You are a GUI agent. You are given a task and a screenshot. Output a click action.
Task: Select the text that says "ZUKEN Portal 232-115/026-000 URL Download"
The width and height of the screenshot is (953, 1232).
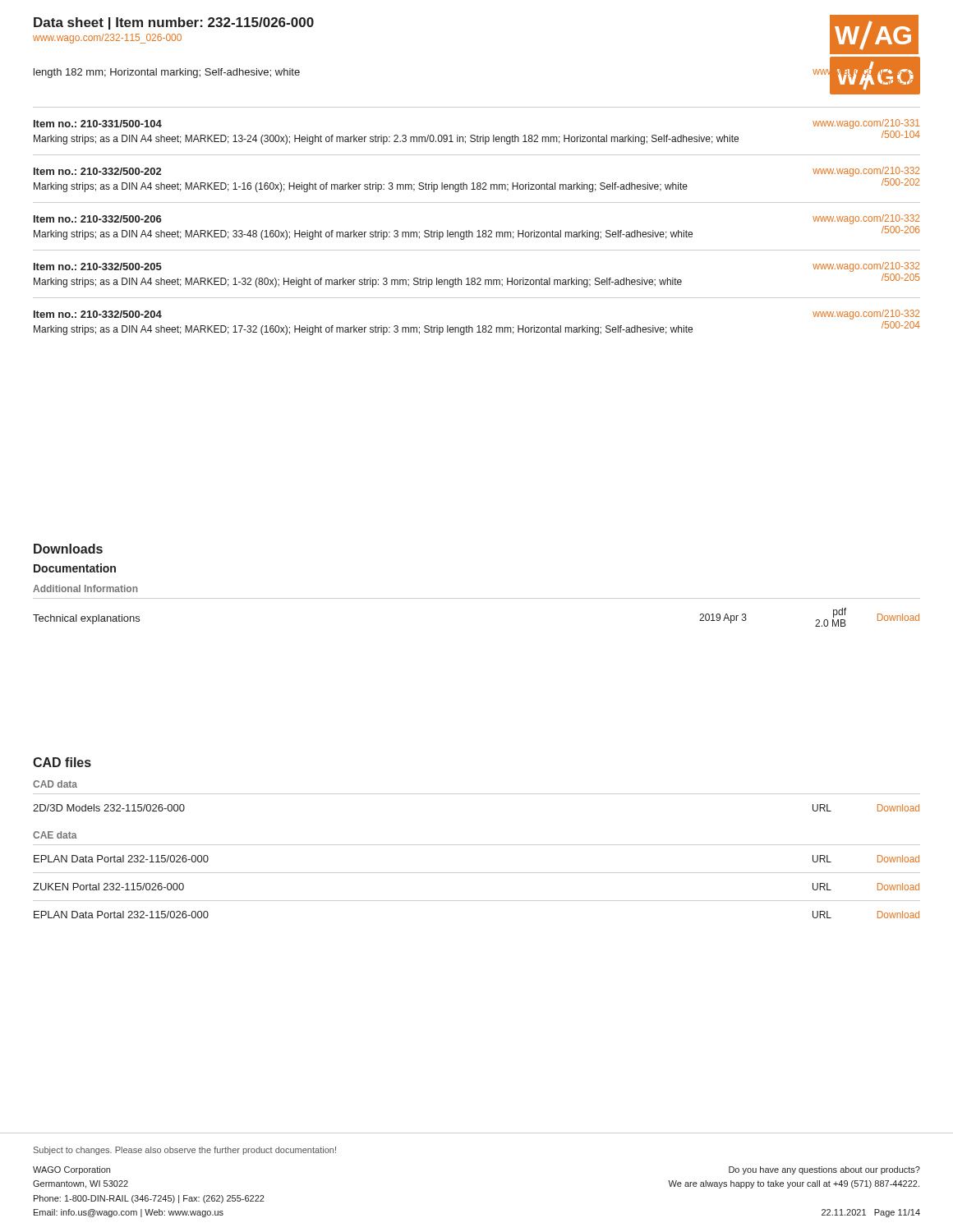[x=106, y=887]
